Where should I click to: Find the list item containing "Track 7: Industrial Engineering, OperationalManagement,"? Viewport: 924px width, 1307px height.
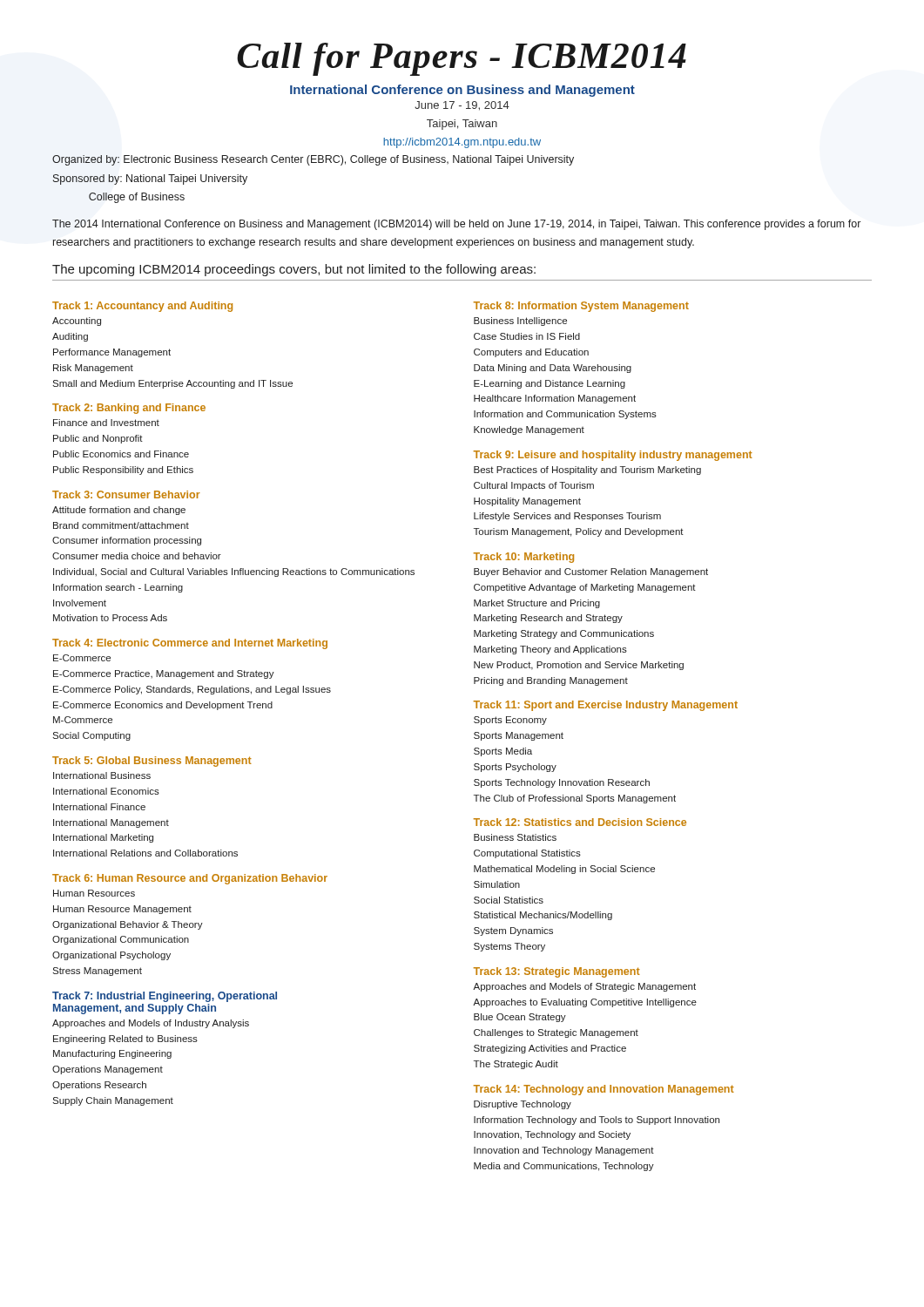pos(165,997)
